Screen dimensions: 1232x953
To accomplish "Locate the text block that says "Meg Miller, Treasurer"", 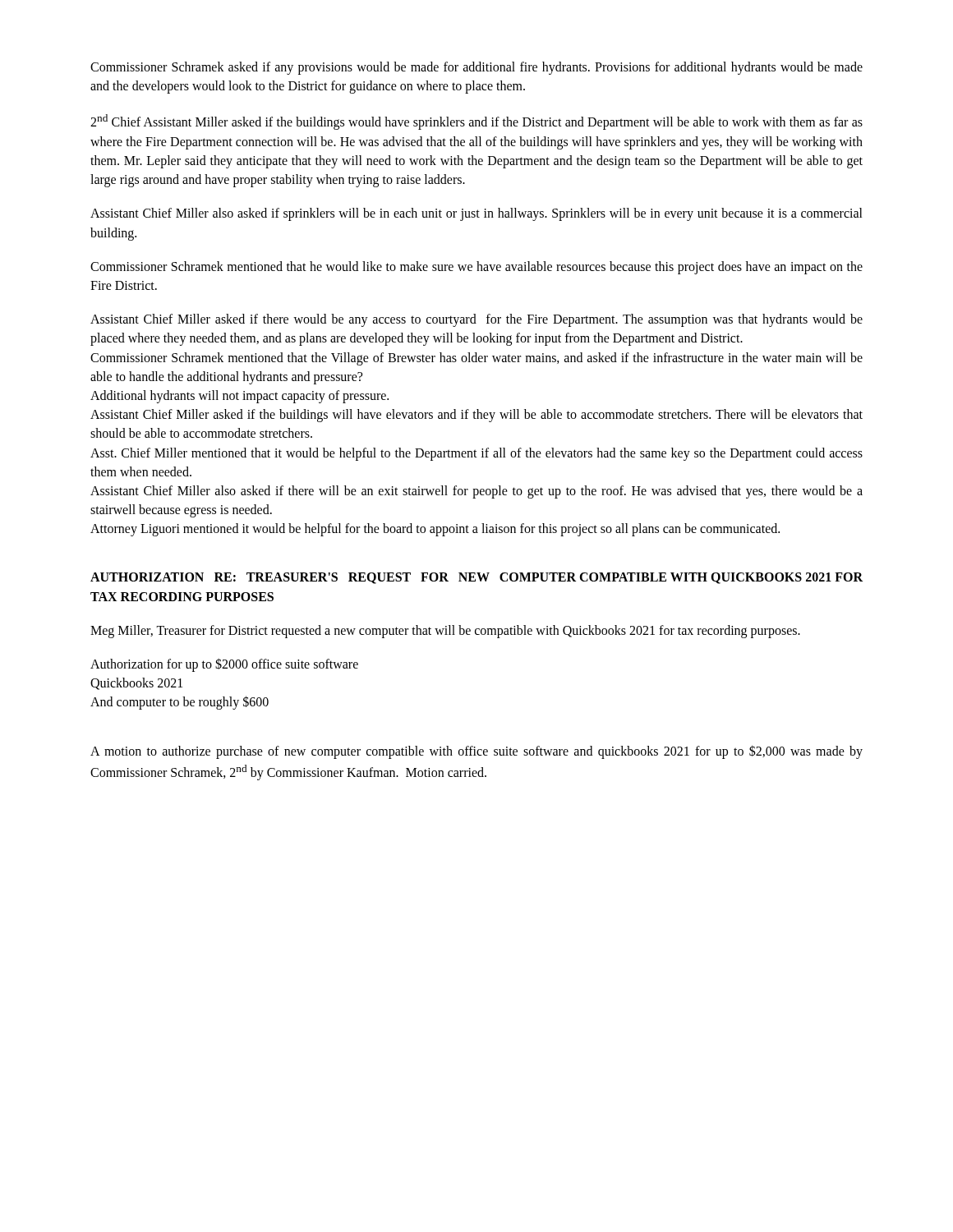I will point(445,630).
